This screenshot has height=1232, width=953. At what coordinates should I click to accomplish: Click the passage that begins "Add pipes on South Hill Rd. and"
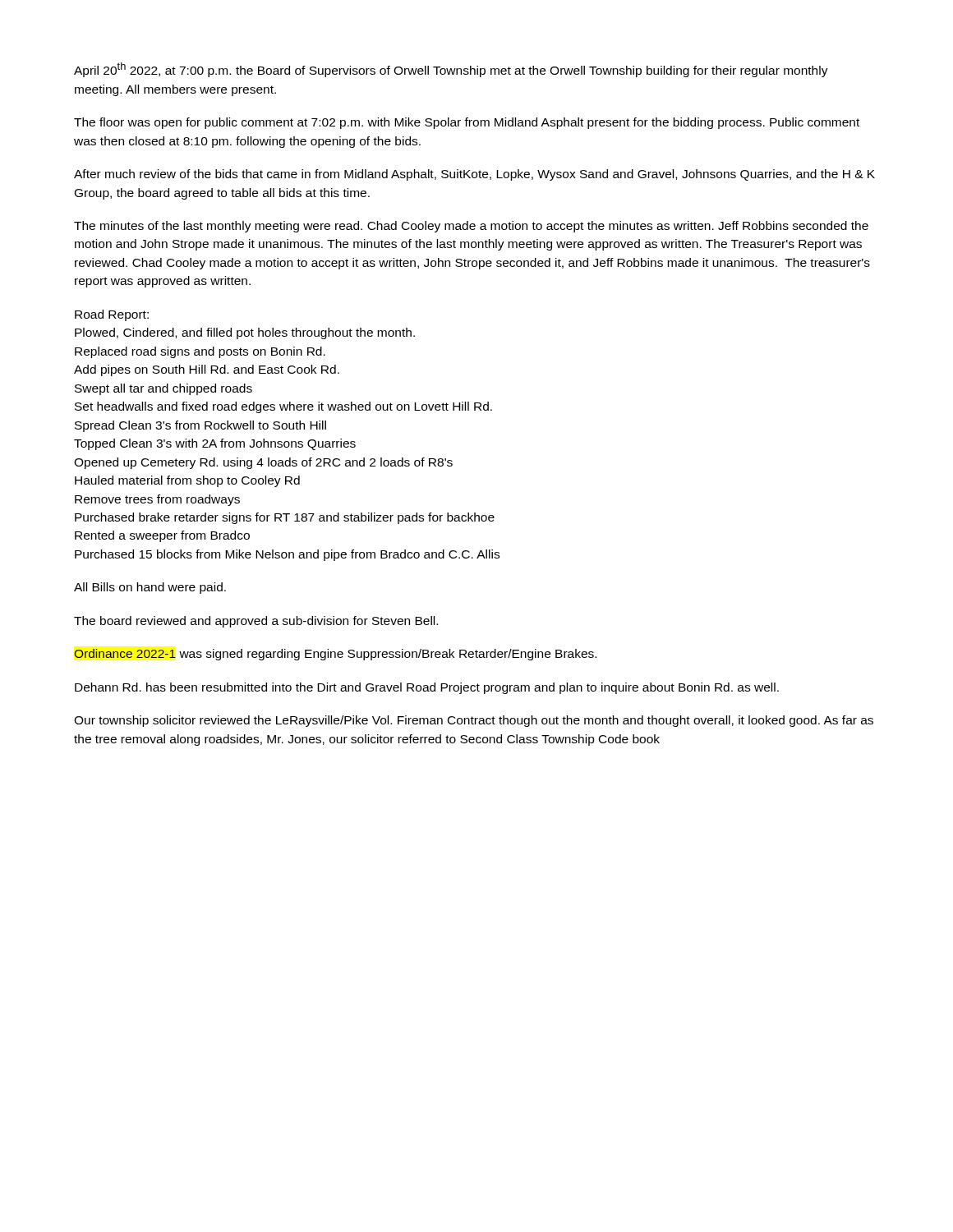(x=207, y=369)
